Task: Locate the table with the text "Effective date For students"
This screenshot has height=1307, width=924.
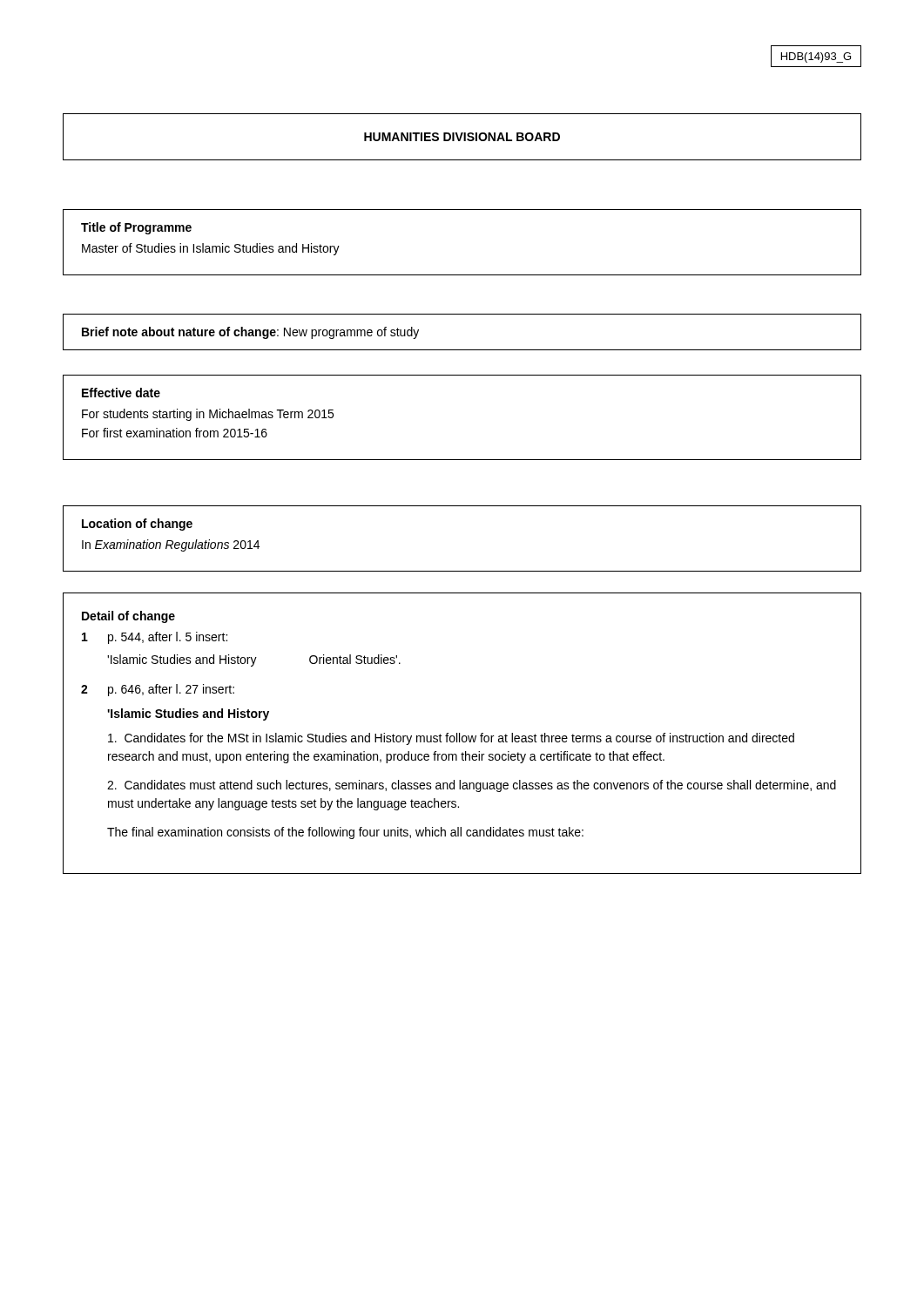Action: click(x=462, y=417)
